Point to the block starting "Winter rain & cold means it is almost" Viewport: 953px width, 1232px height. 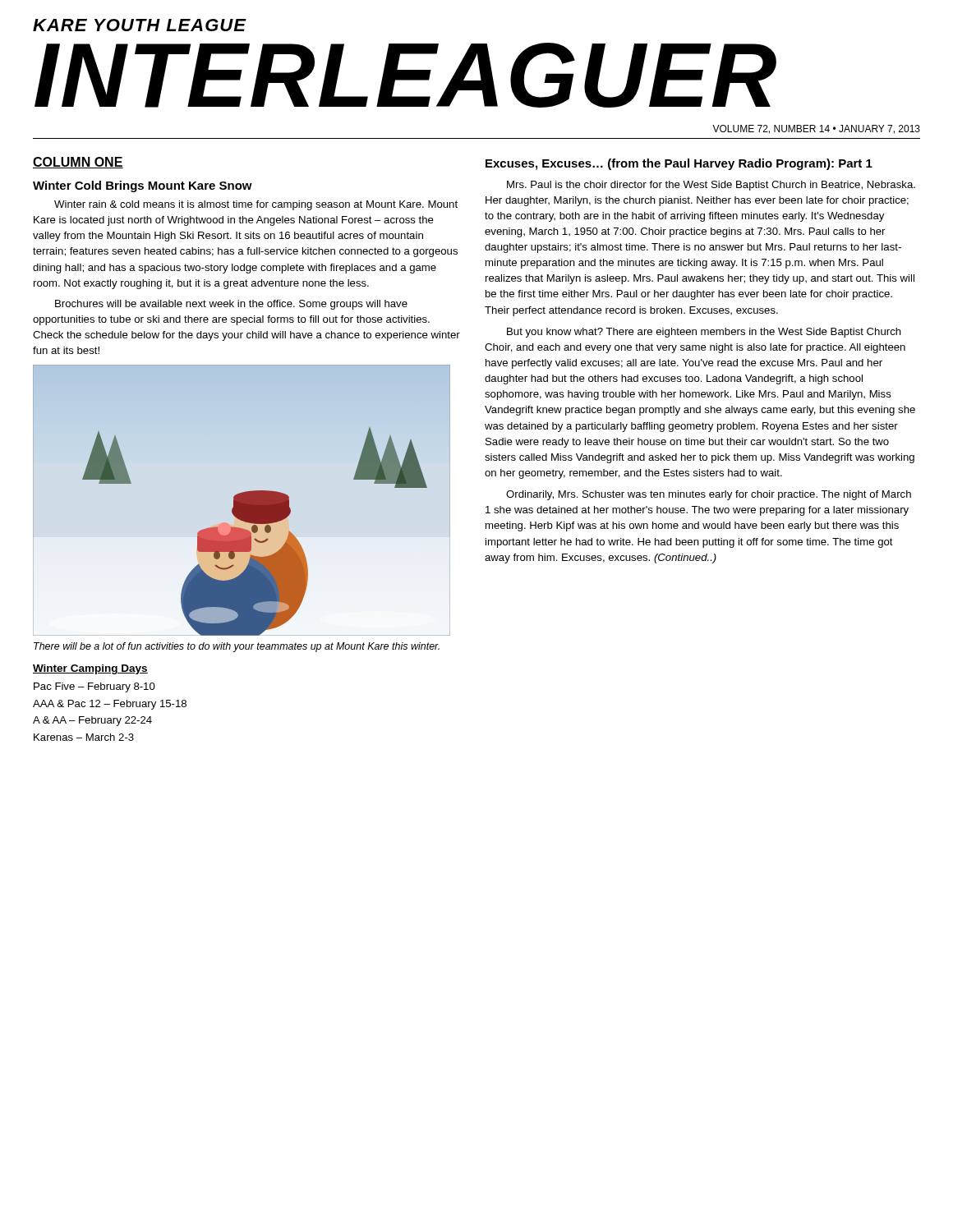point(246,277)
